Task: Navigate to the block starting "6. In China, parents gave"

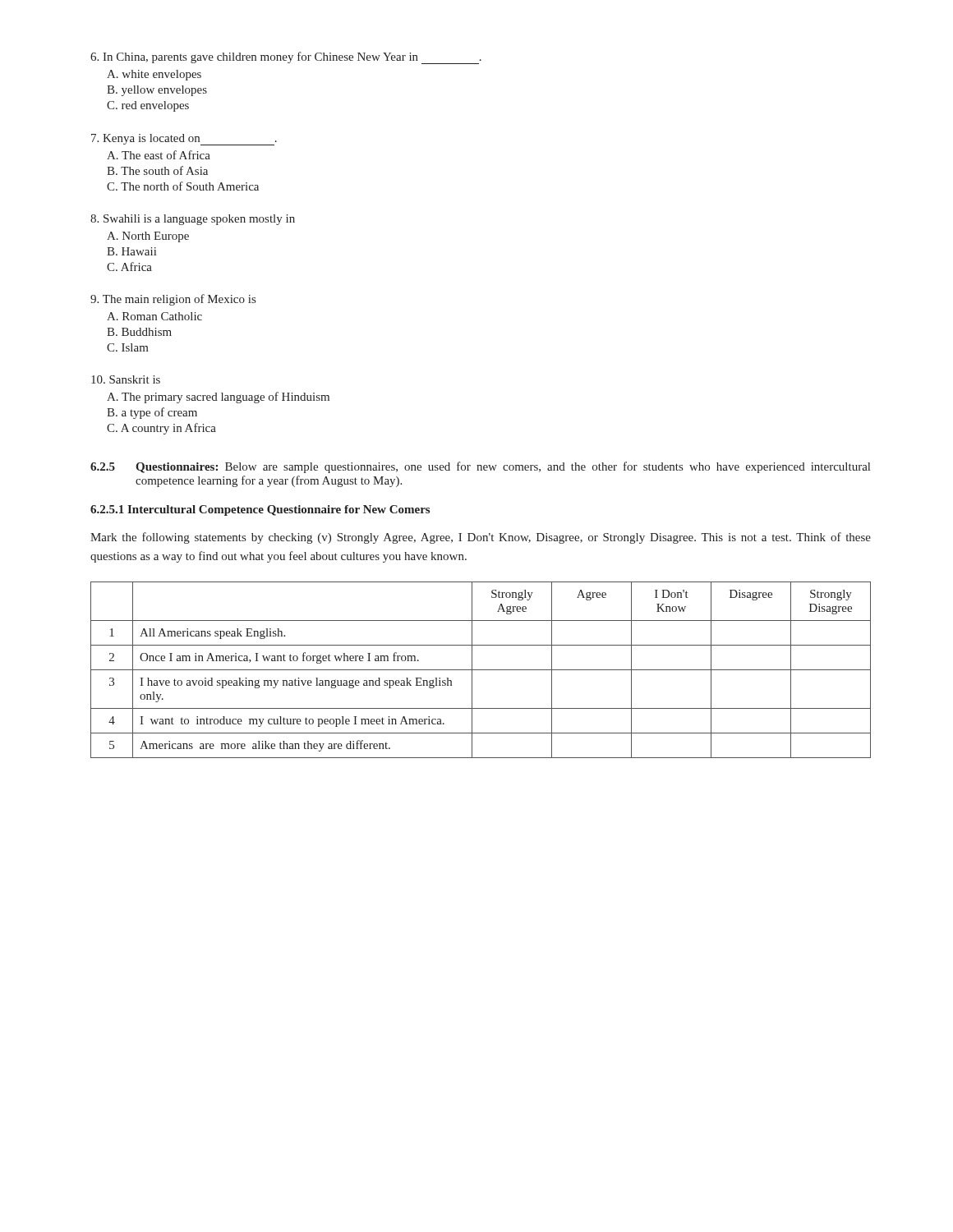Action: (286, 58)
